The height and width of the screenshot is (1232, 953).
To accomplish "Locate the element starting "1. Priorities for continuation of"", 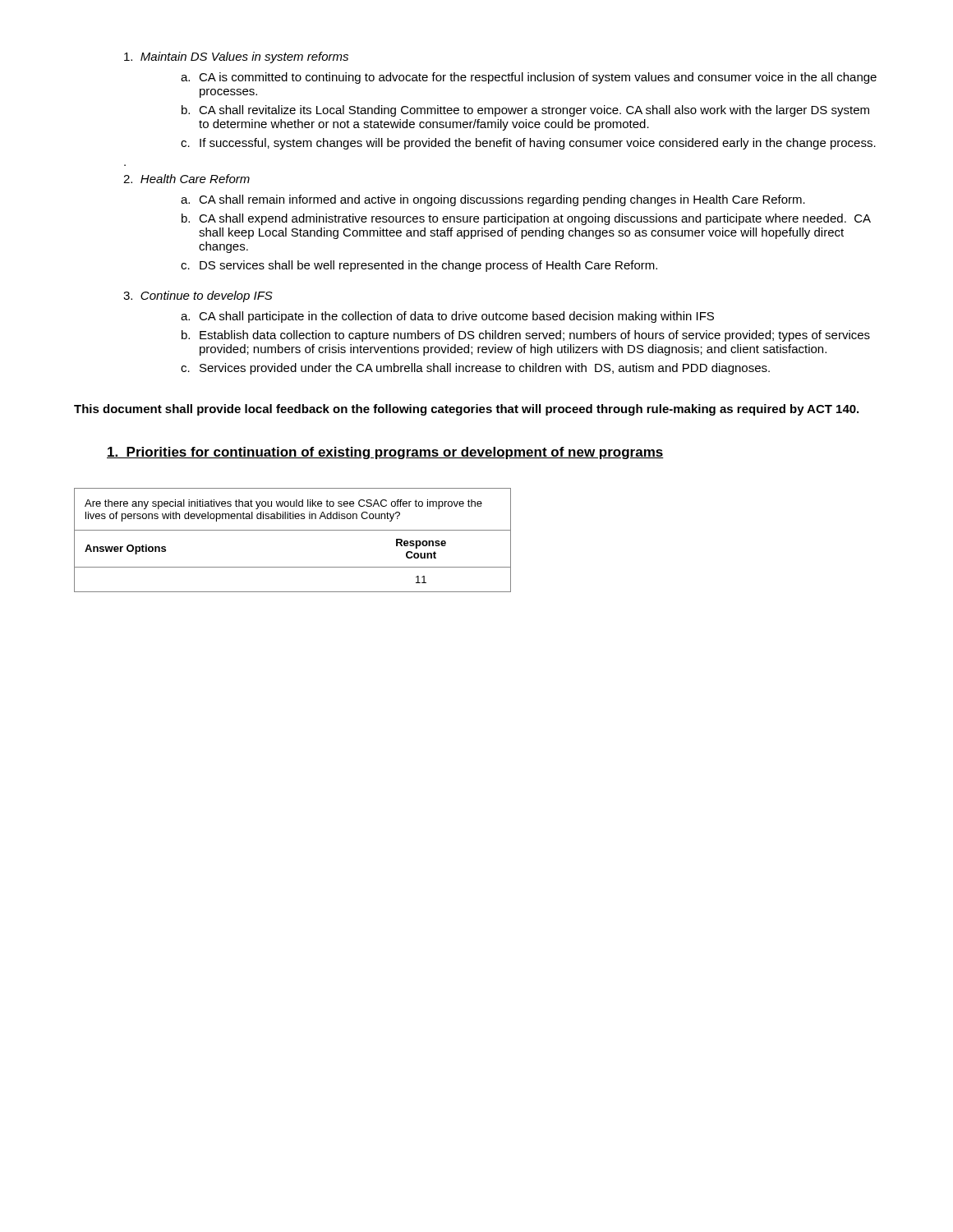I will click(385, 452).
